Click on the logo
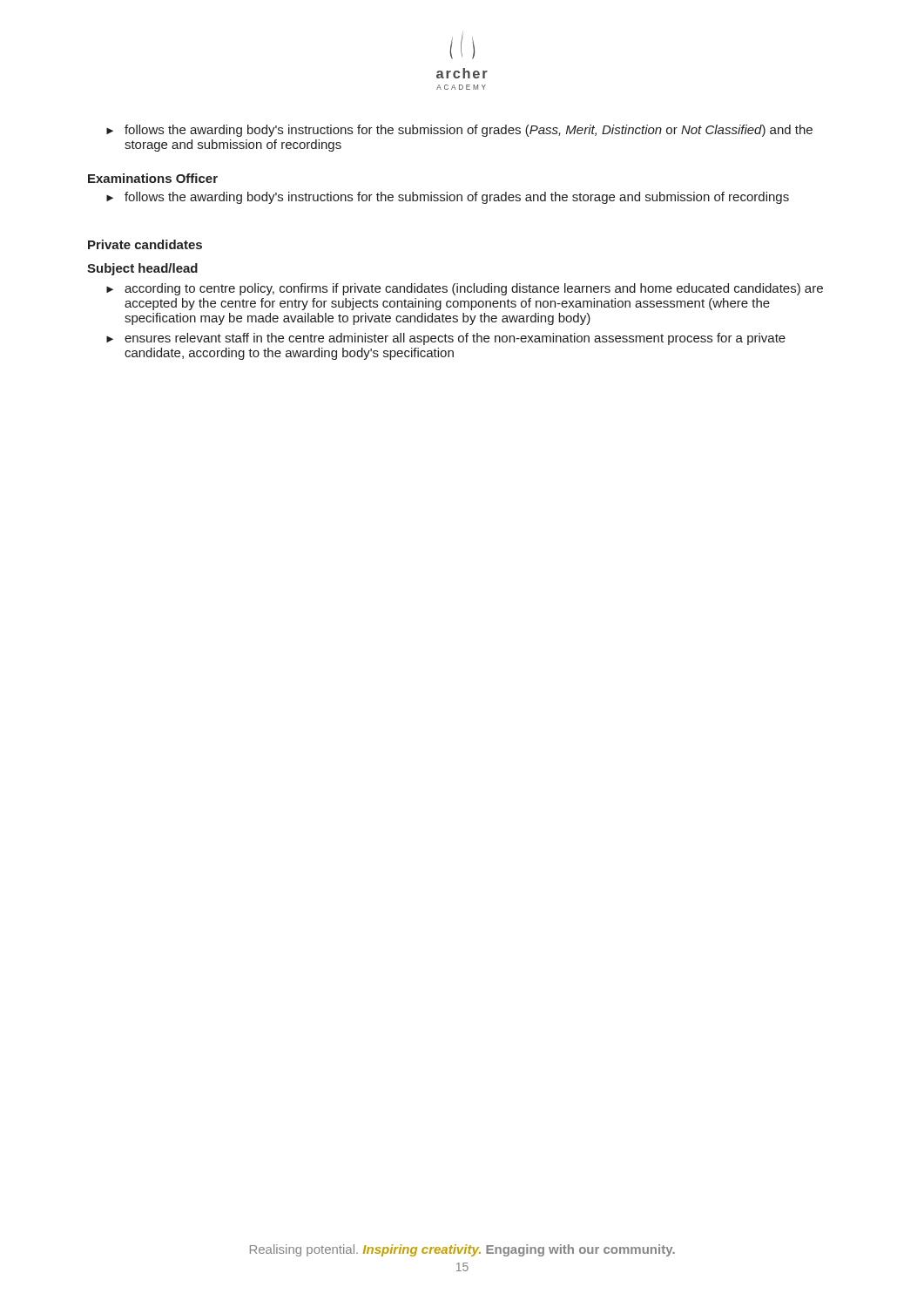This screenshot has height=1307, width=924. 462,68
